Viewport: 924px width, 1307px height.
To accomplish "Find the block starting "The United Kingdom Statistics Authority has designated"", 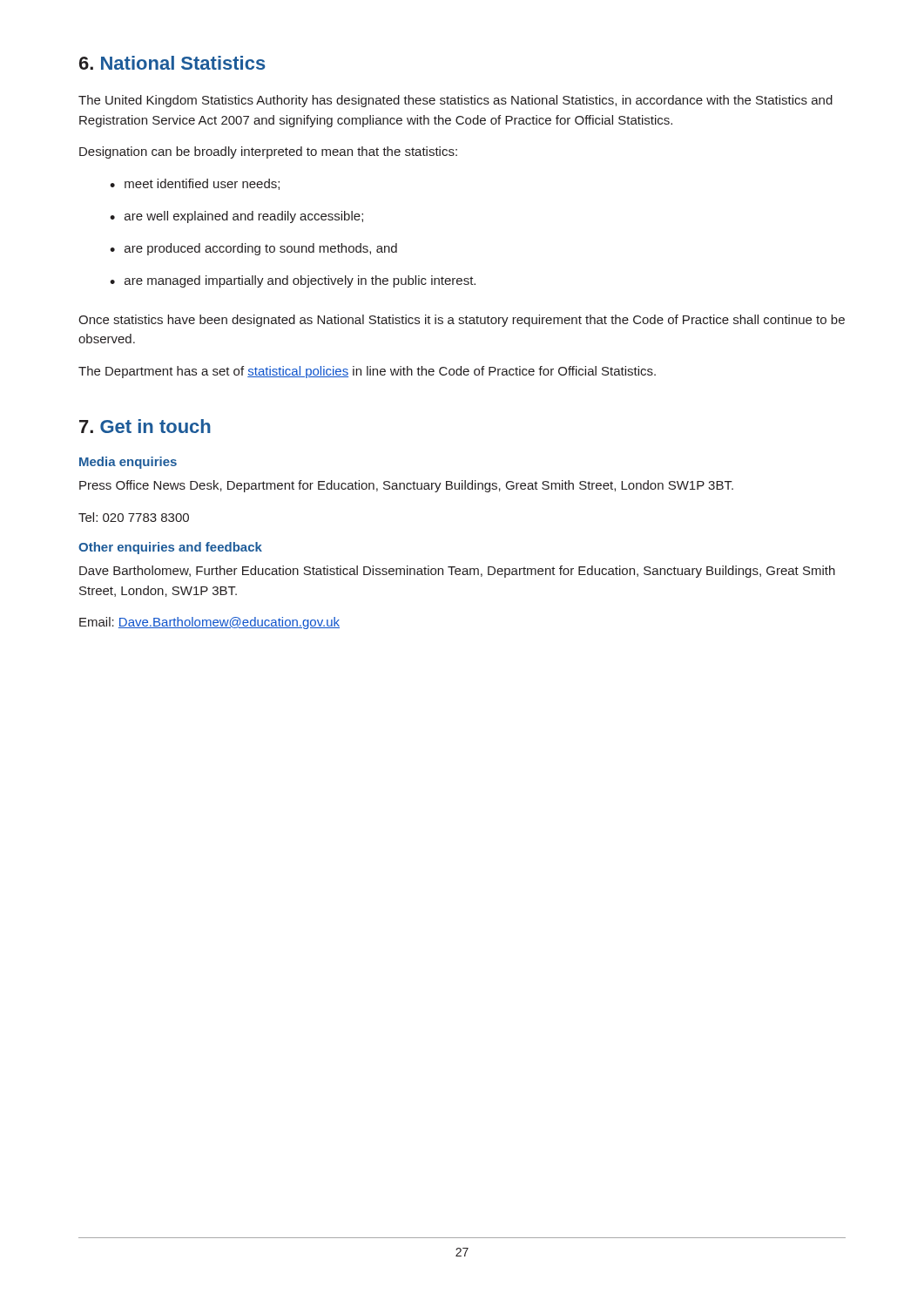I will pyautogui.click(x=462, y=110).
